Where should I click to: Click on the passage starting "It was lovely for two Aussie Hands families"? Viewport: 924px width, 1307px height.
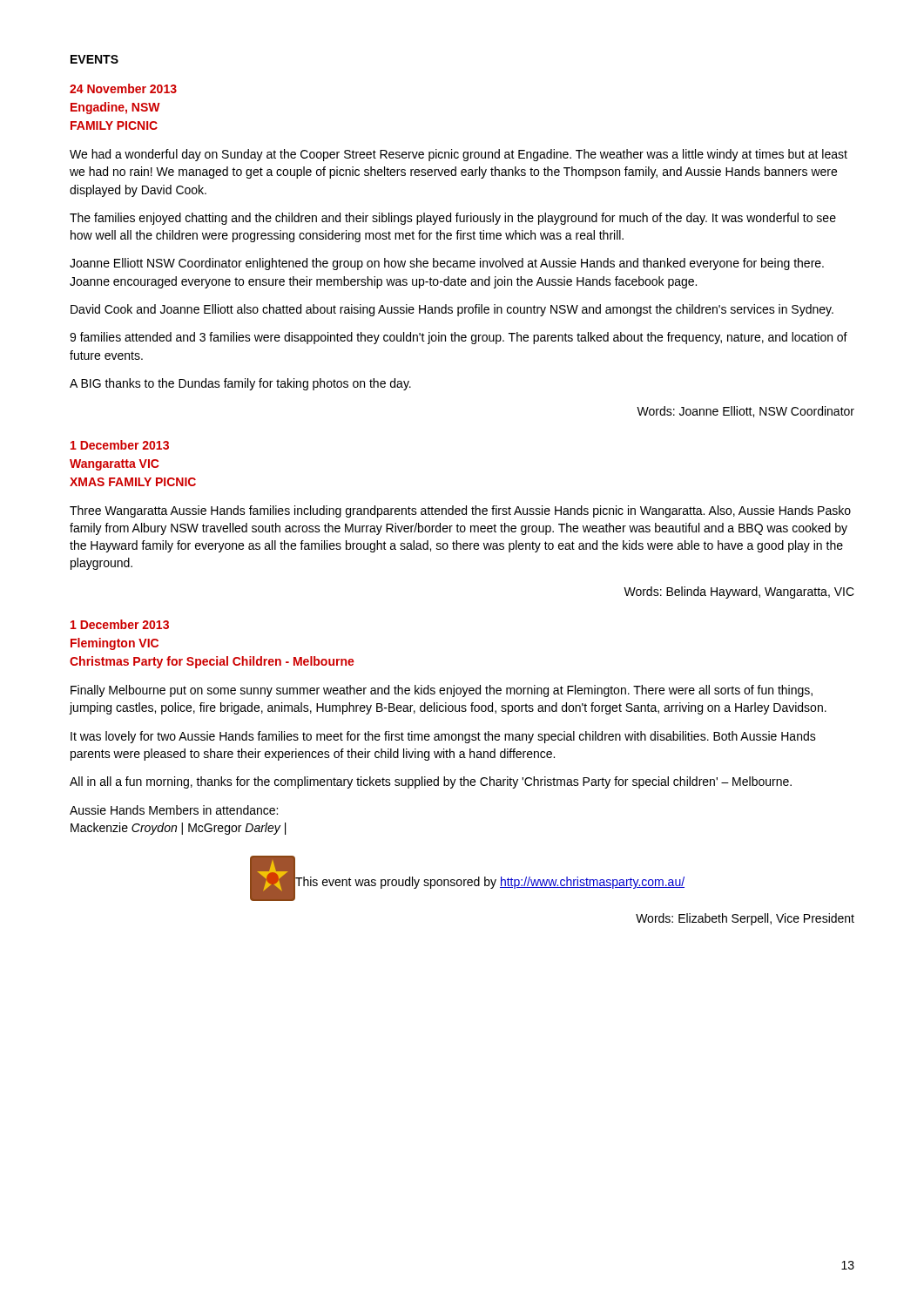[462, 745]
